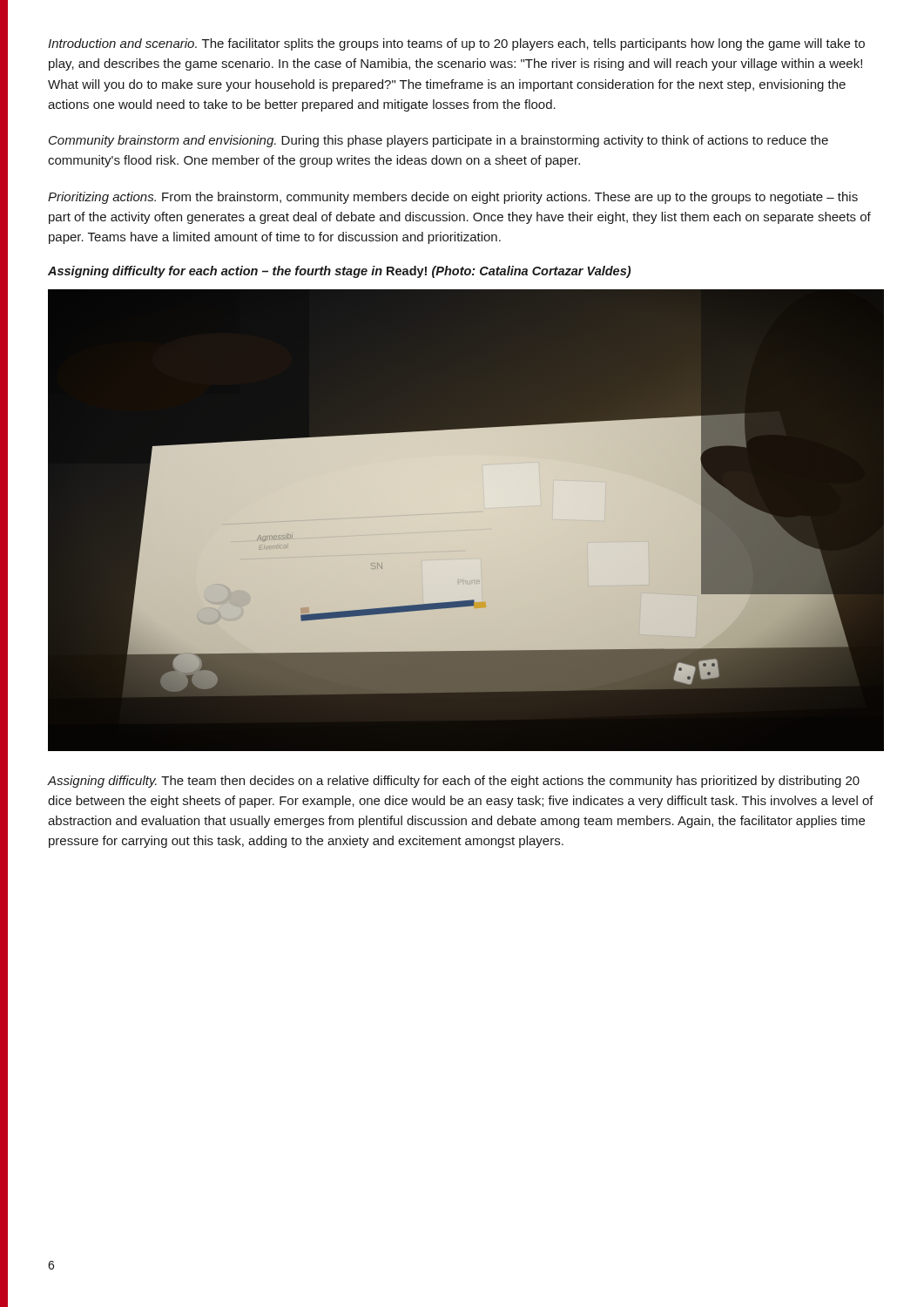
Task: Click on the text block containing "Assigning difficulty. The team then decides on"
Action: (460, 810)
